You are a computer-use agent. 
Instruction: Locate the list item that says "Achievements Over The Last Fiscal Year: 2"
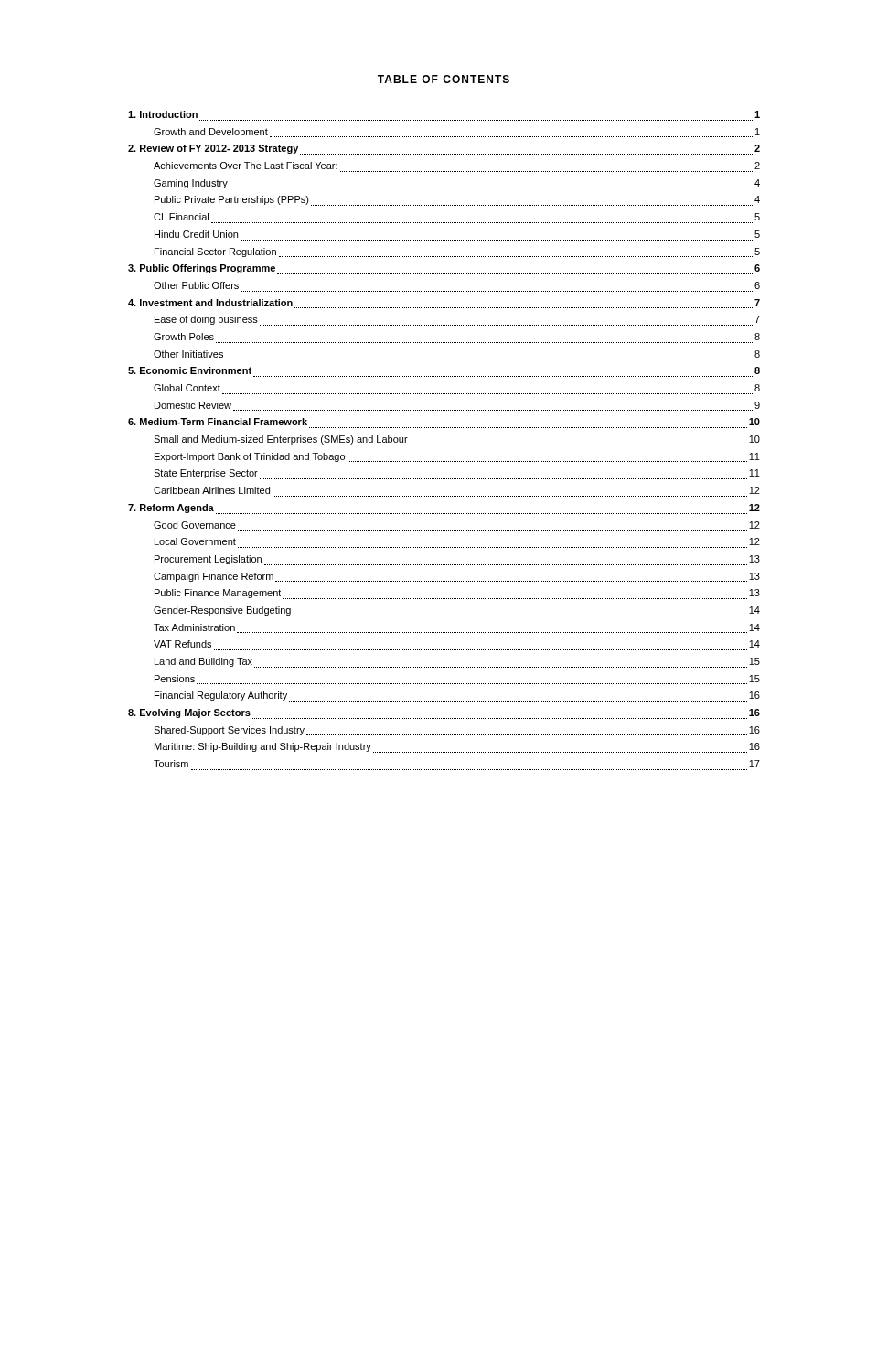coord(457,166)
